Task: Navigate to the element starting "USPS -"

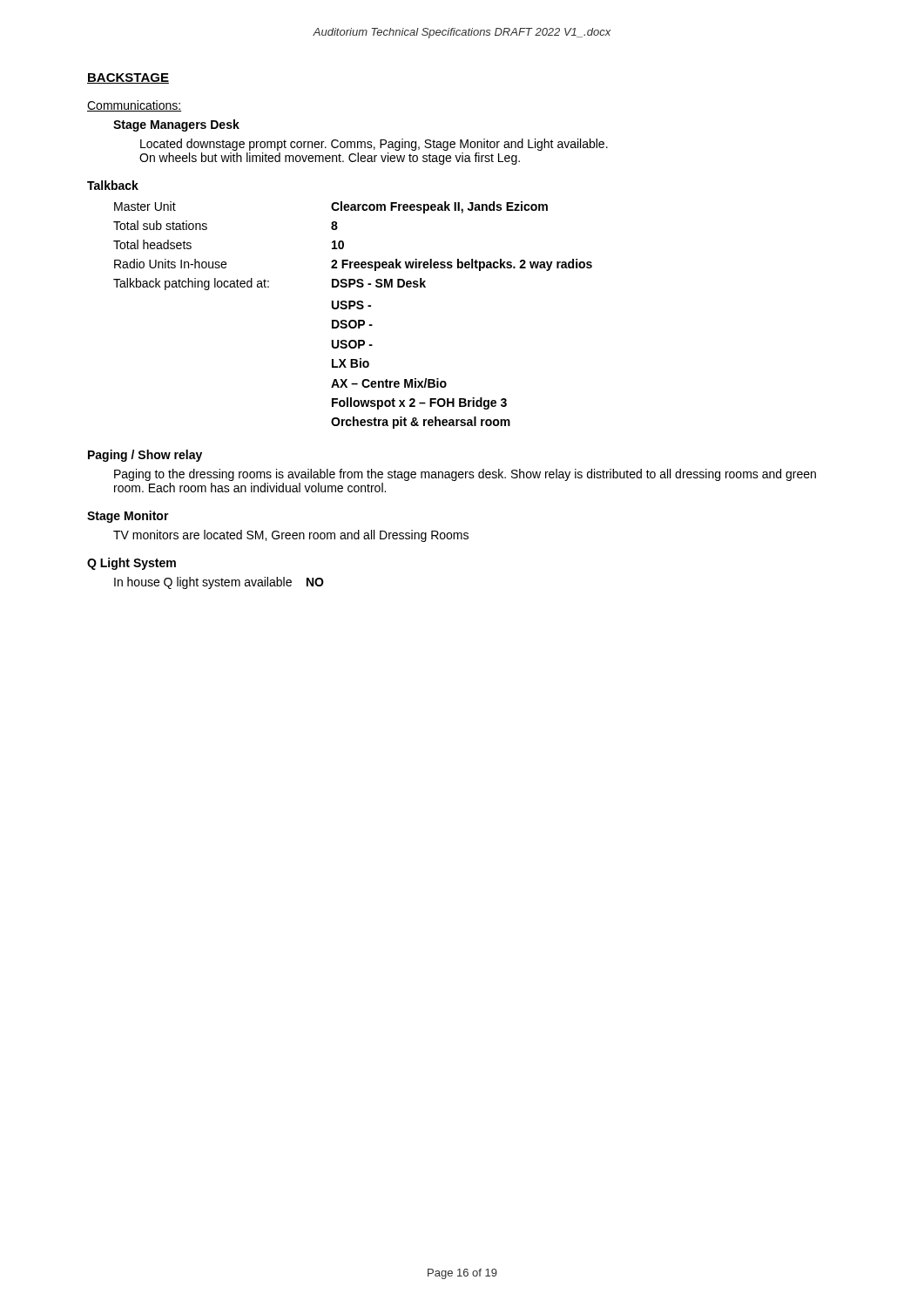Action: (x=351, y=305)
